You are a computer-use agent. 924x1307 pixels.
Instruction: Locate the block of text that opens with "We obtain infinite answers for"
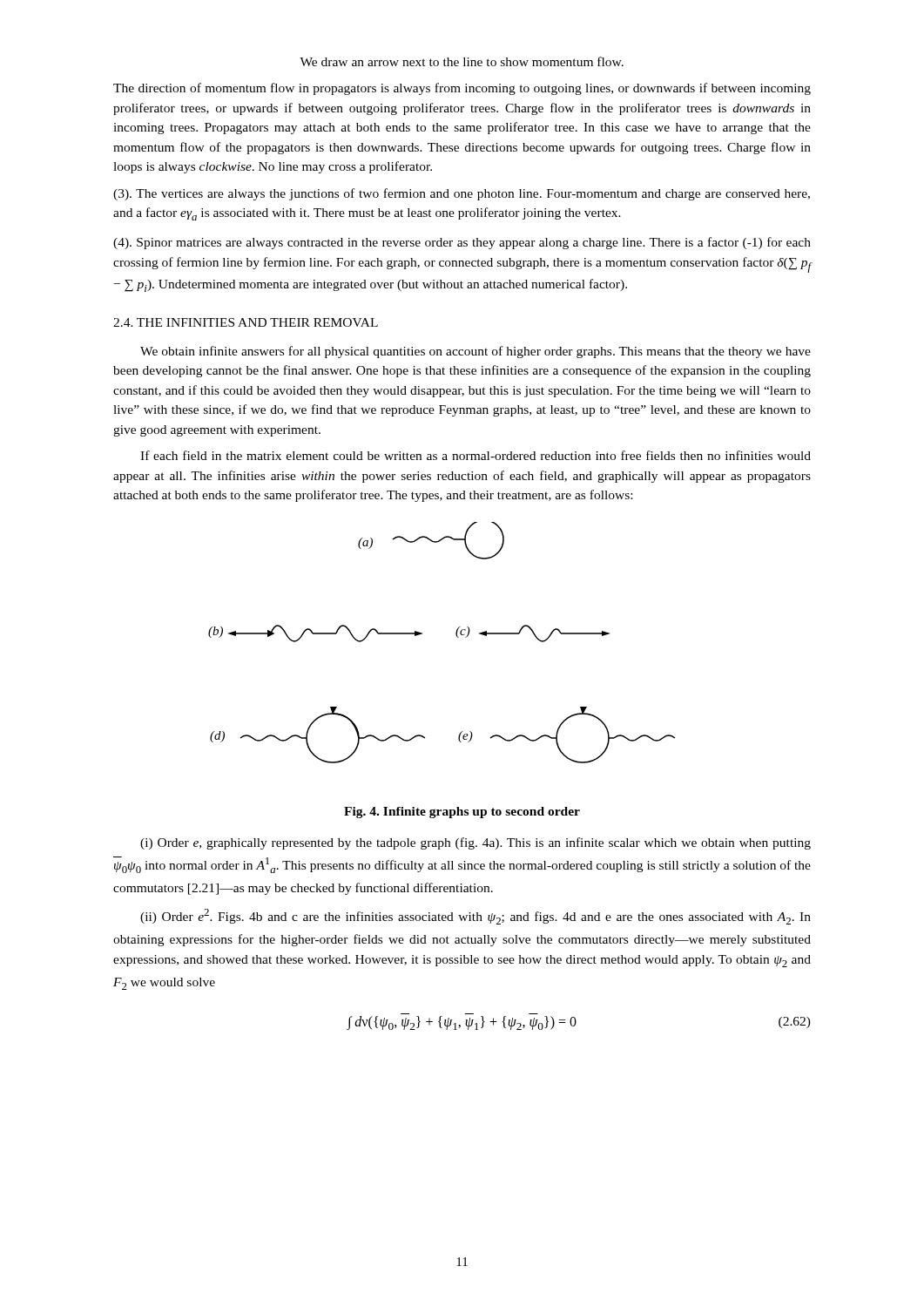pos(462,390)
